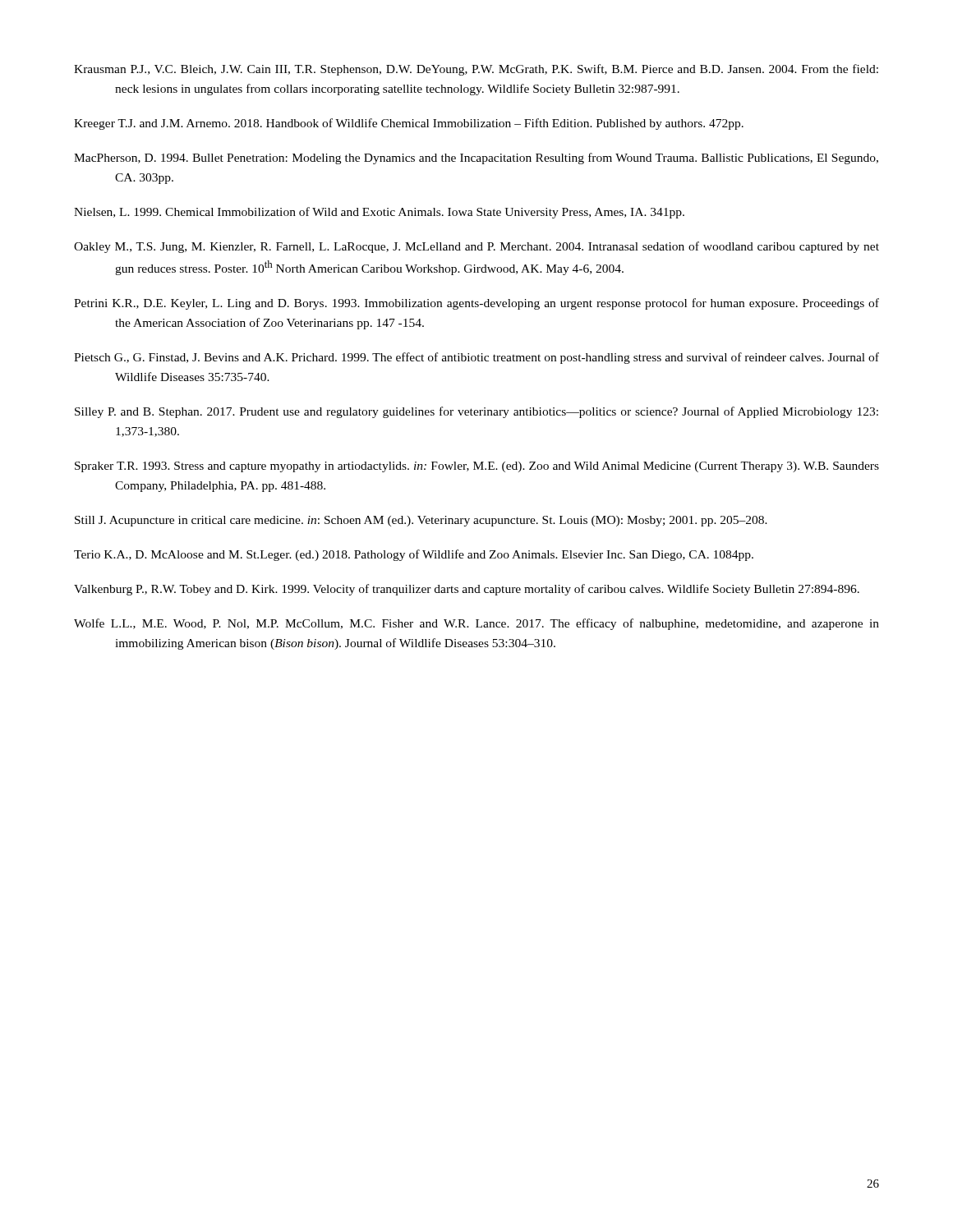Locate the element starting "Wolfe L.L., M.E."
This screenshot has height=1232, width=953.
pyautogui.click(x=476, y=633)
